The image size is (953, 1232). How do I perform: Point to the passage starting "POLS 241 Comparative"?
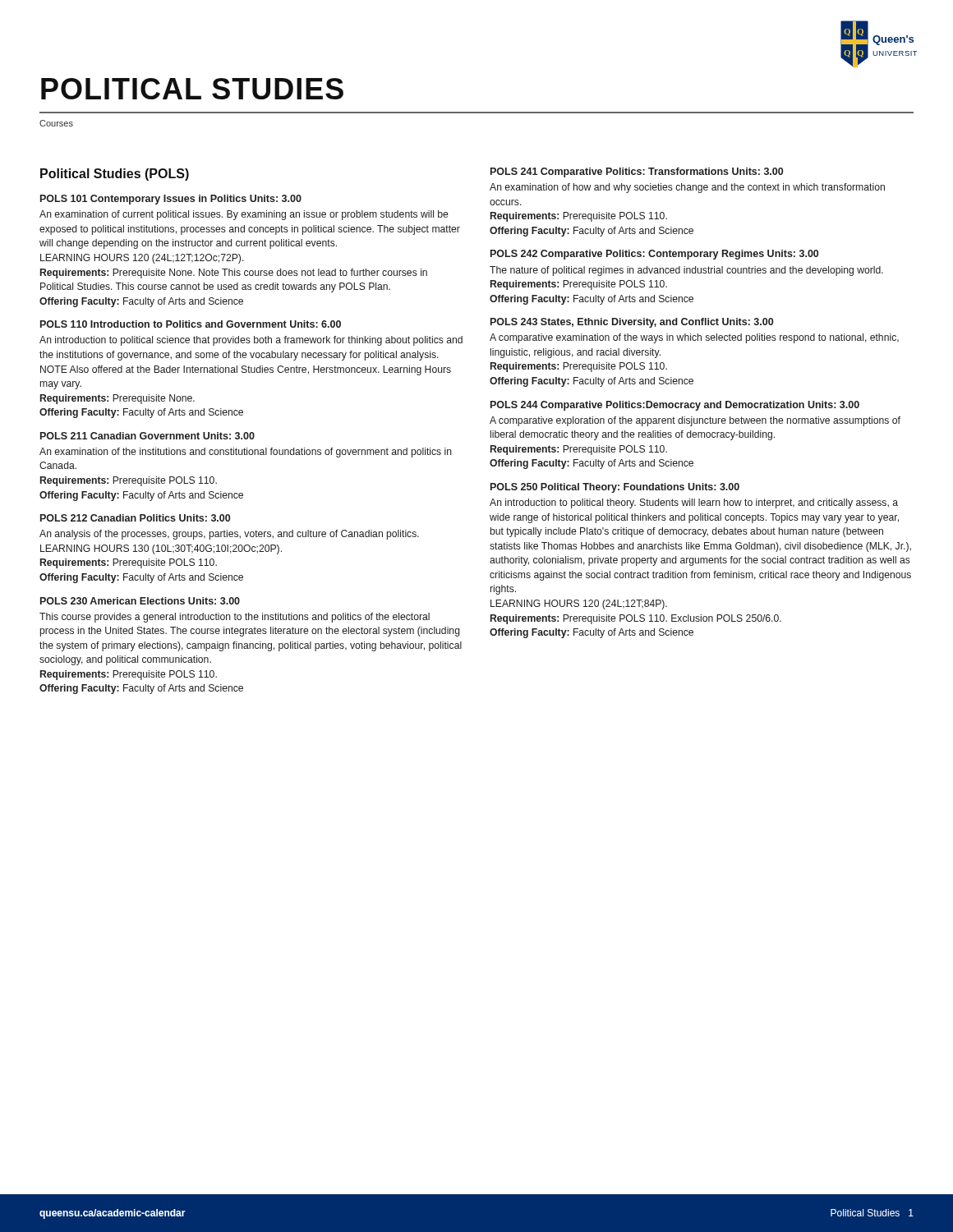click(x=702, y=201)
